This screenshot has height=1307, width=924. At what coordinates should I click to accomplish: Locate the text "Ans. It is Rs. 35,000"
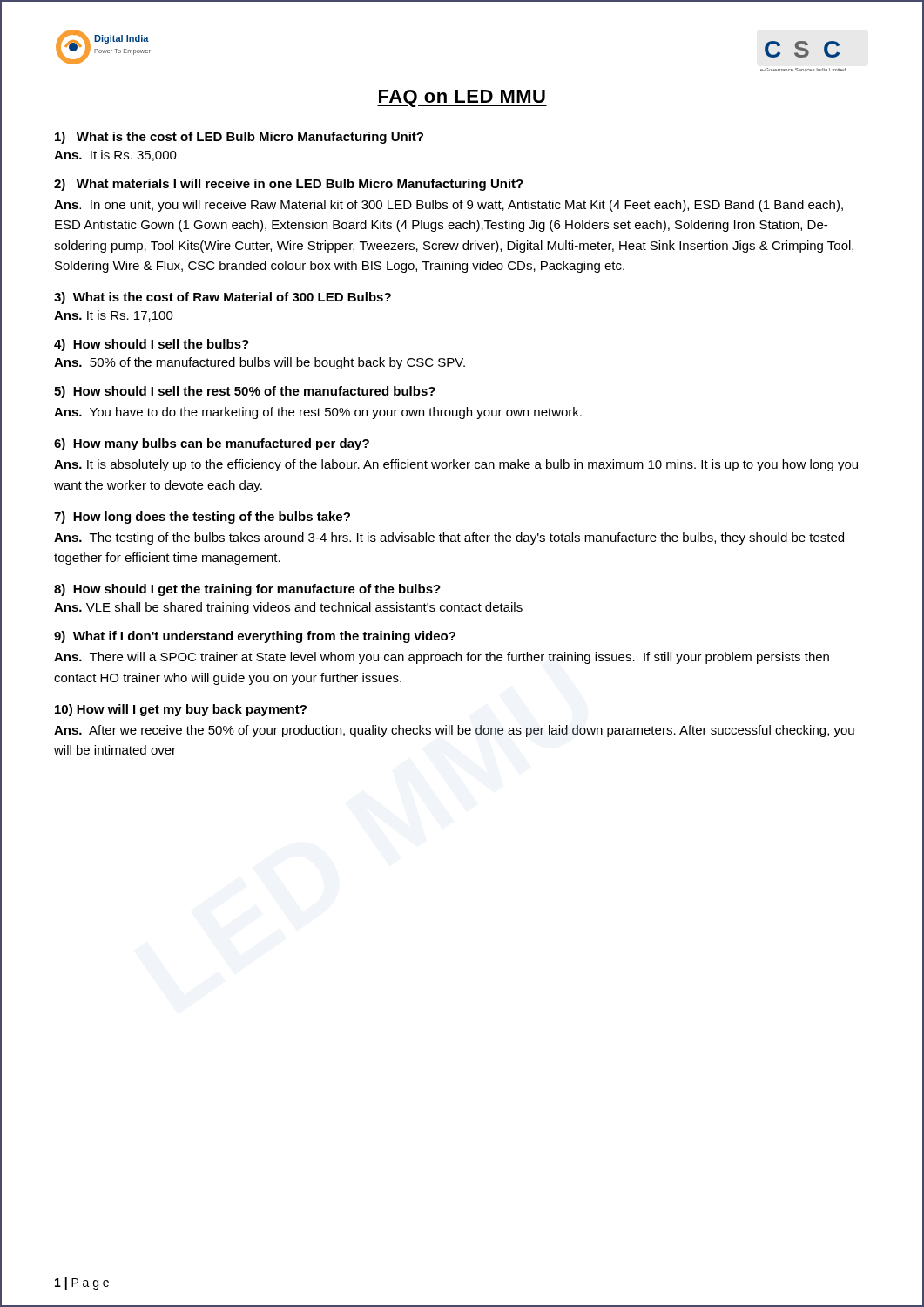pyautogui.click(x=115, y=155)
